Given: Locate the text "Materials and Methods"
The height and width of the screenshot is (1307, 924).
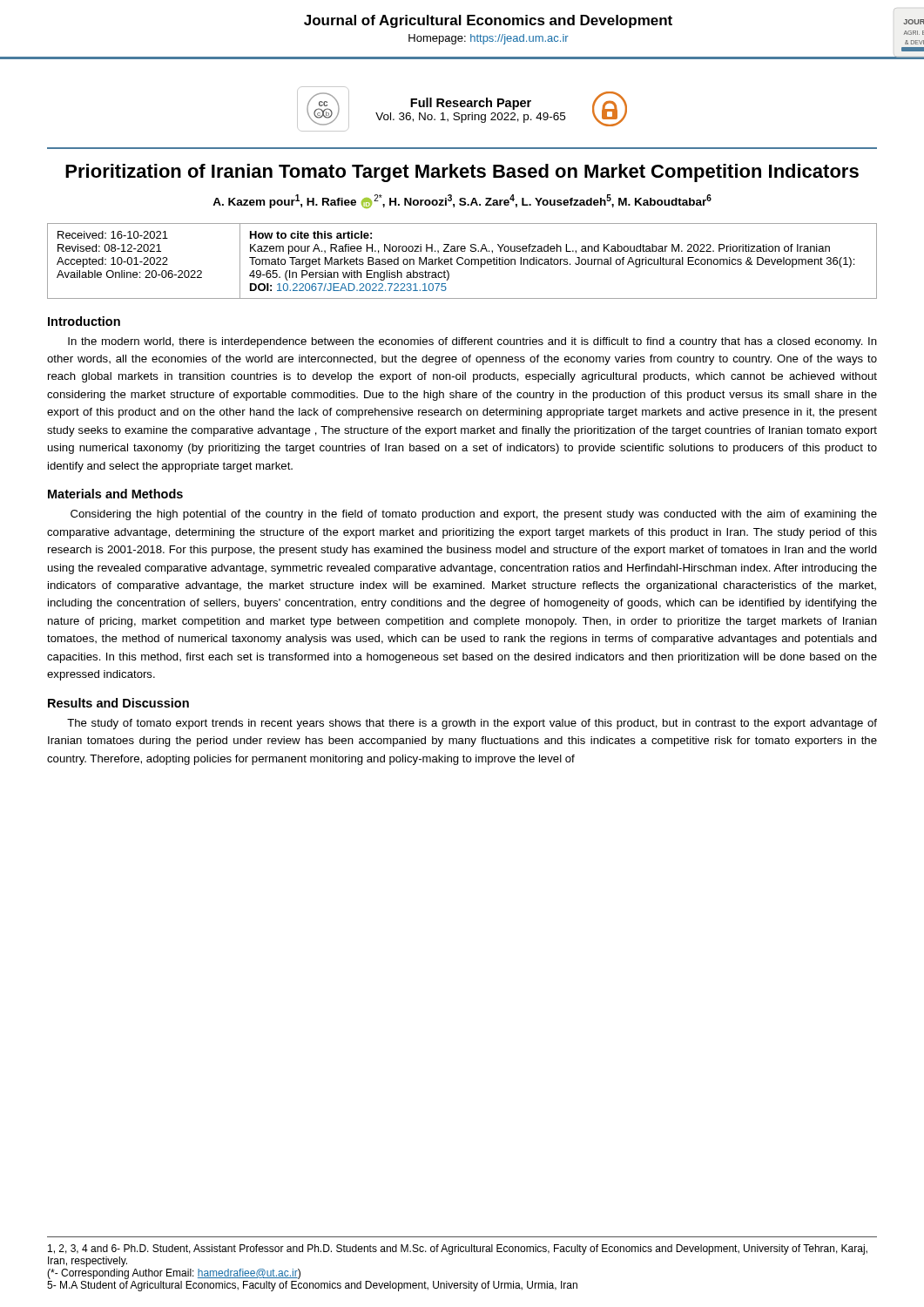Looking at the screenshot, I should click(115, 494).
